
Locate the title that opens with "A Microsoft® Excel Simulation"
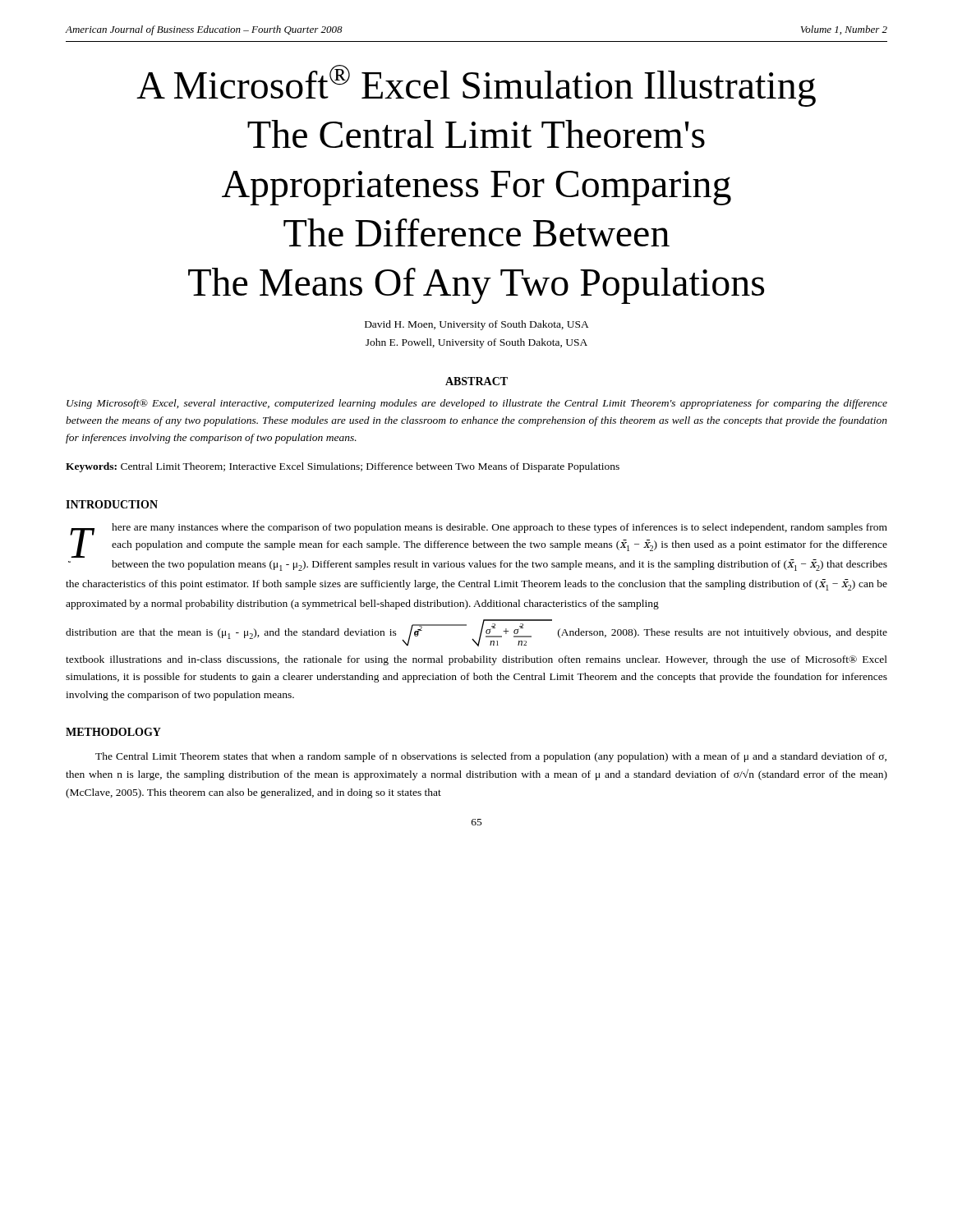(476, 182)
